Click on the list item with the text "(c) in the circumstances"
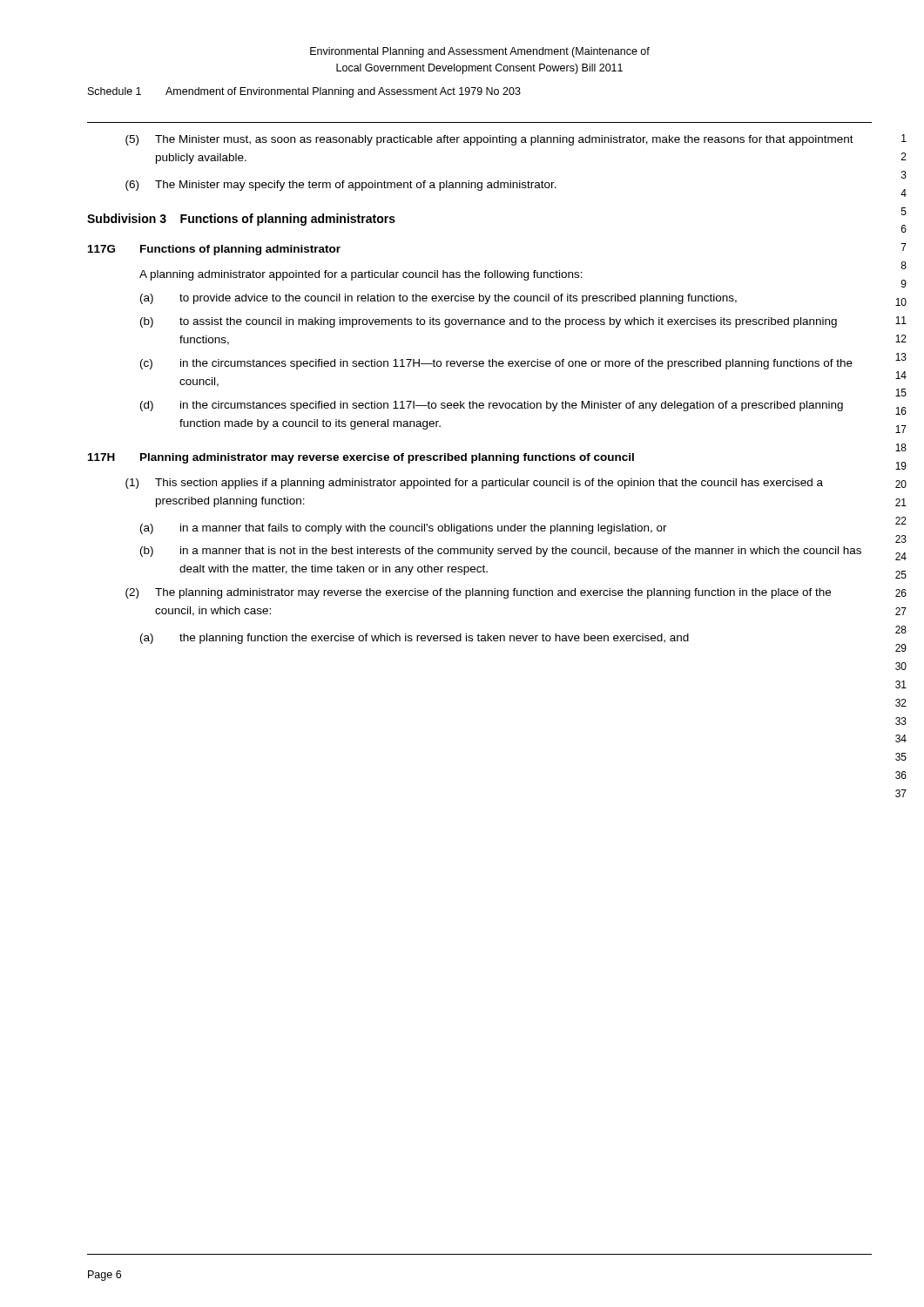 coord(506,373)
